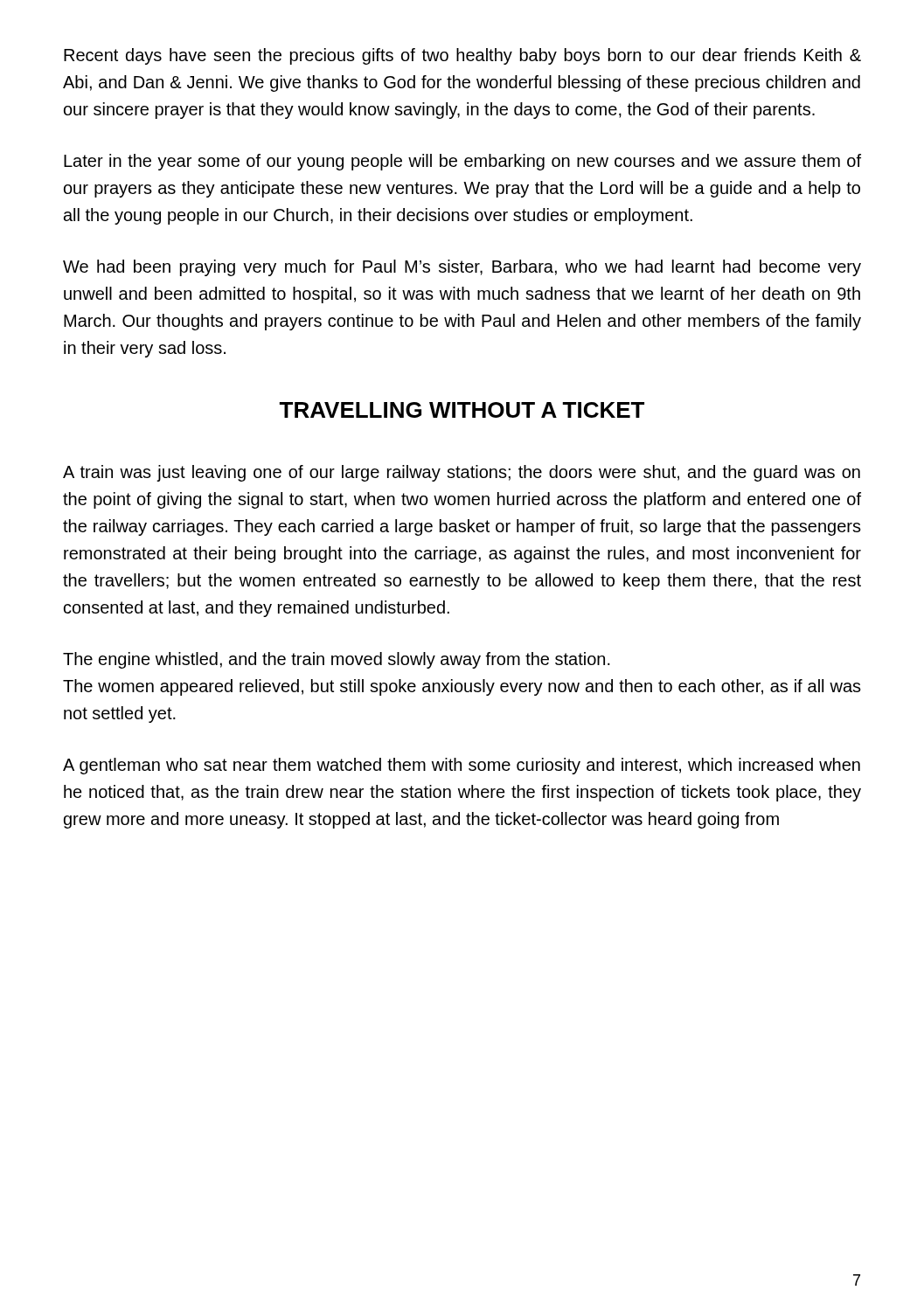Locate the text block that reads "We had been praying very much"
924x1311 pixels.
click(462, 307)
